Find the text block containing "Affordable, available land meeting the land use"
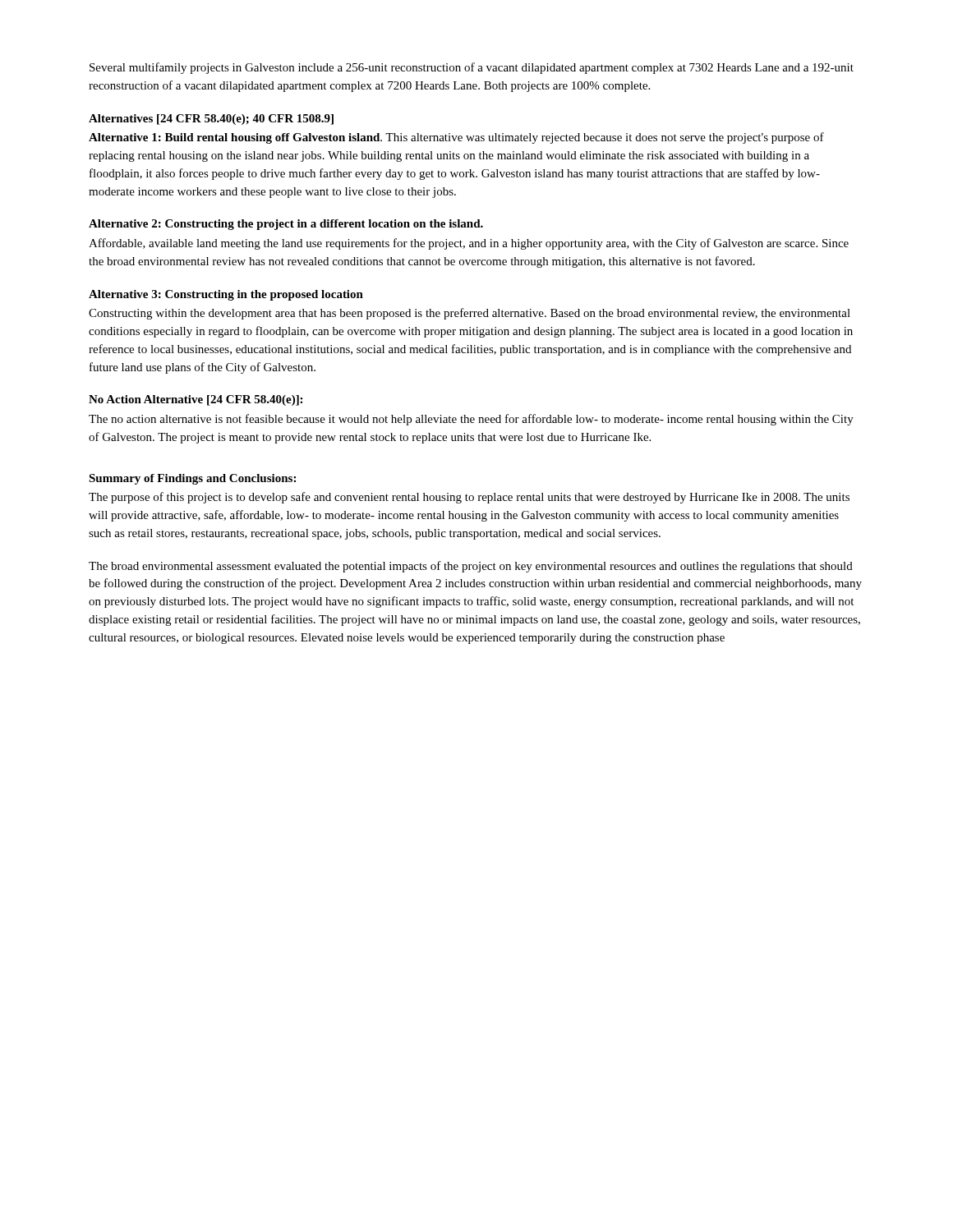The height and width of the screenshot is (1232, 953). pyautogui.click(x=469, y=252)
